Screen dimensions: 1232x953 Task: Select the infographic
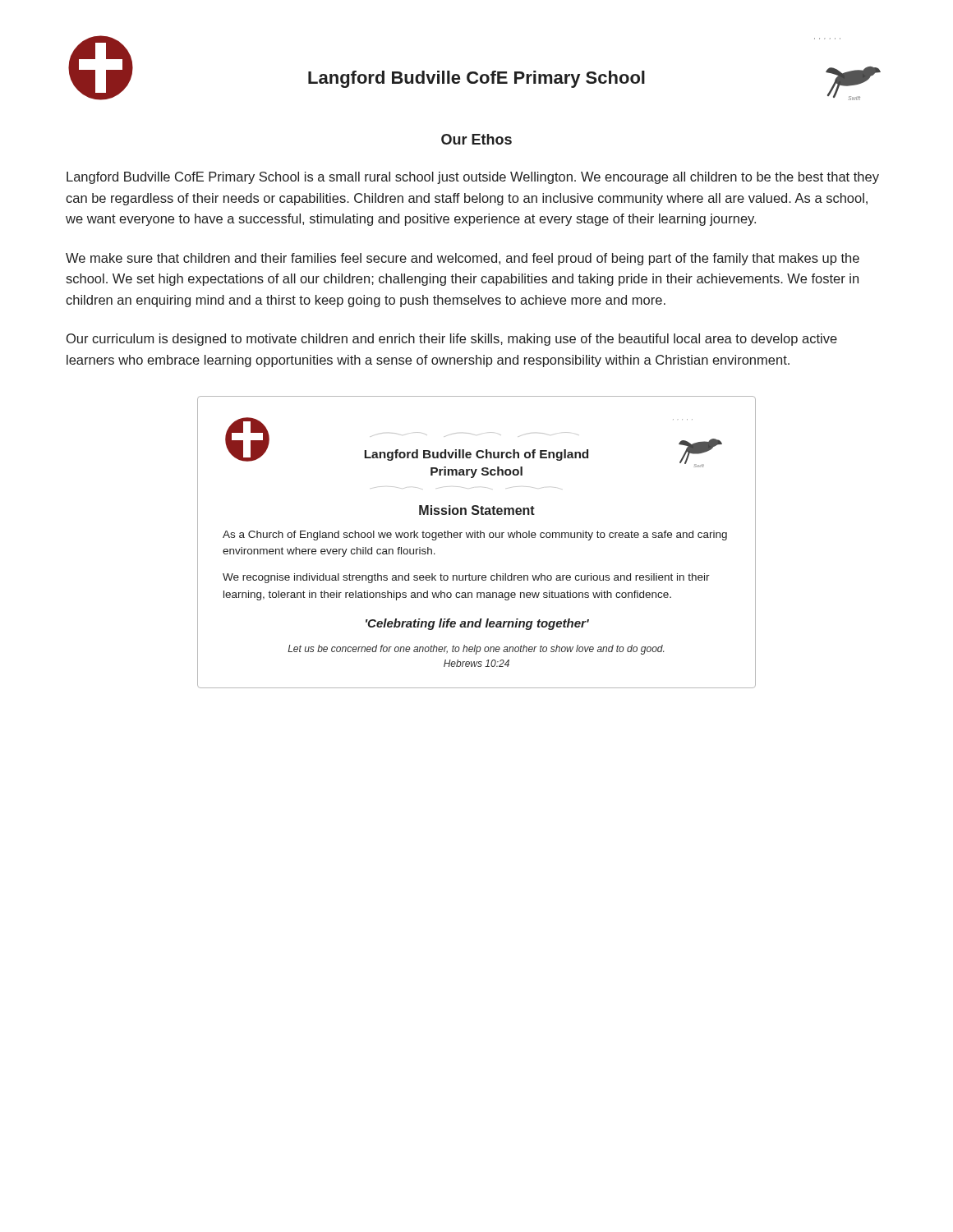(x=476, y=542)
